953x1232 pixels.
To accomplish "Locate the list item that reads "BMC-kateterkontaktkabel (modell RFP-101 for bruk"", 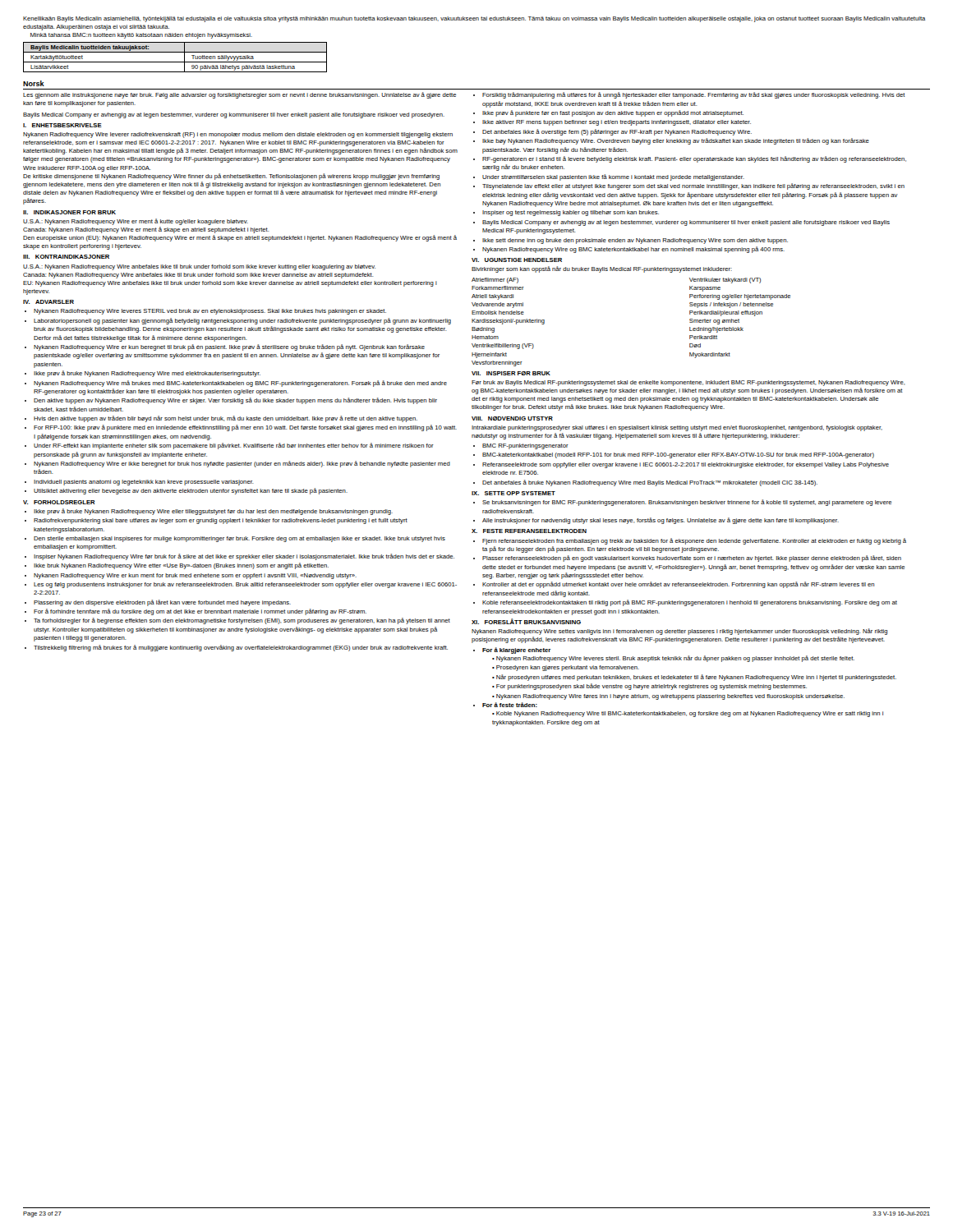I will coord(678,455).
